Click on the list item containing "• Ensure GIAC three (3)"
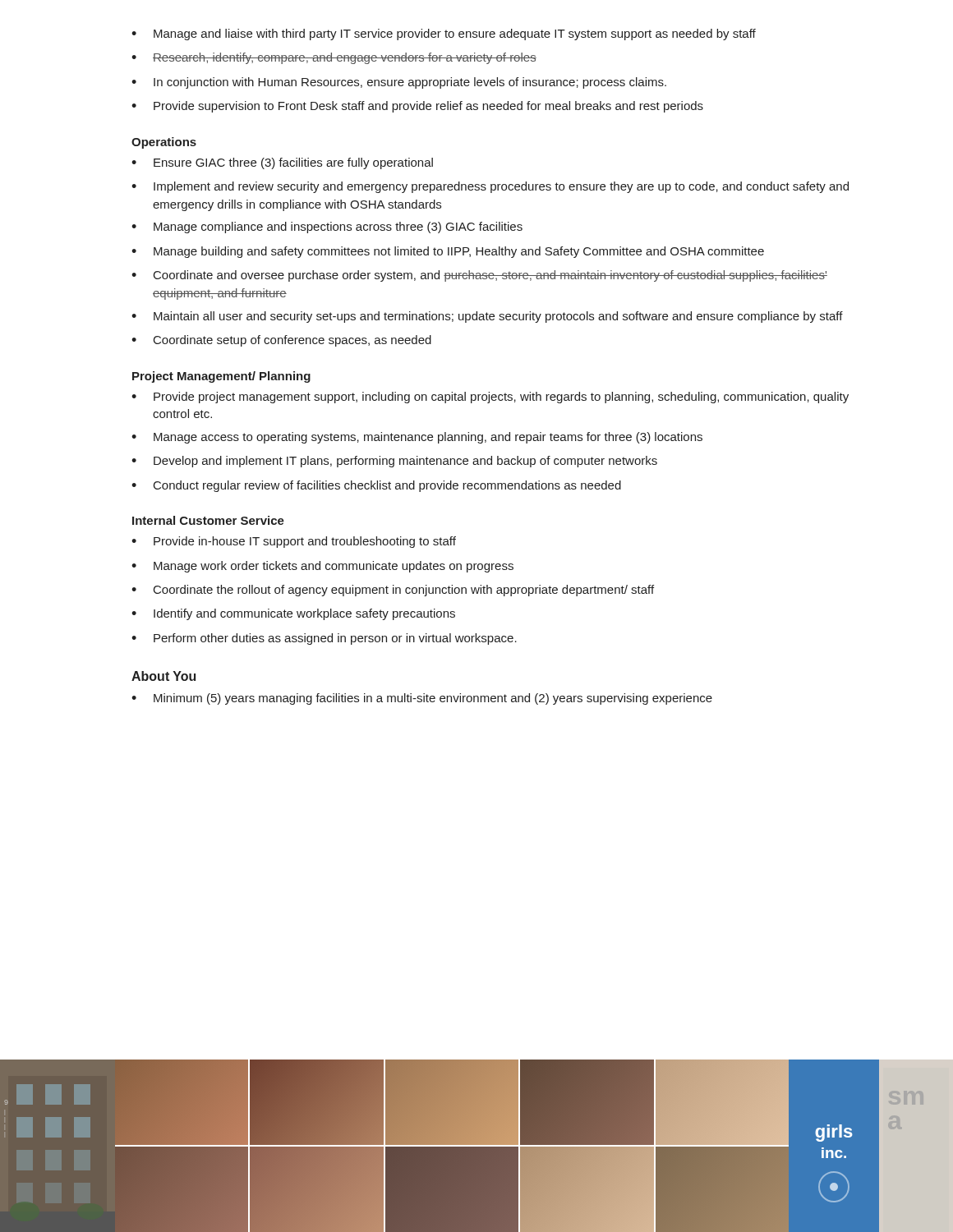This screenshot has width=953, height=1232. click(x=282, y=163)
